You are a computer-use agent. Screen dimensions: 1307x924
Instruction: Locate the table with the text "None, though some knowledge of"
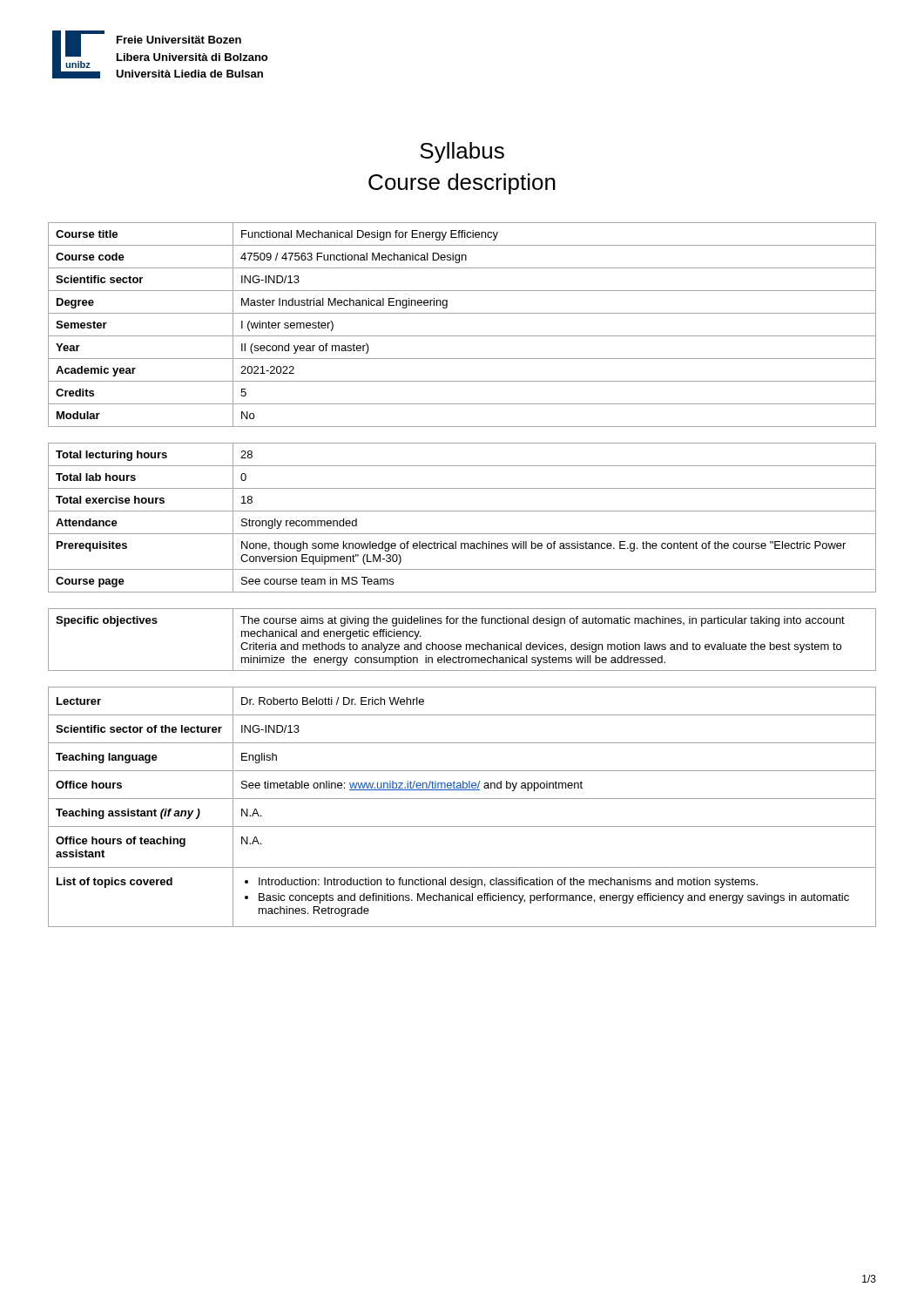coord(462,518)
